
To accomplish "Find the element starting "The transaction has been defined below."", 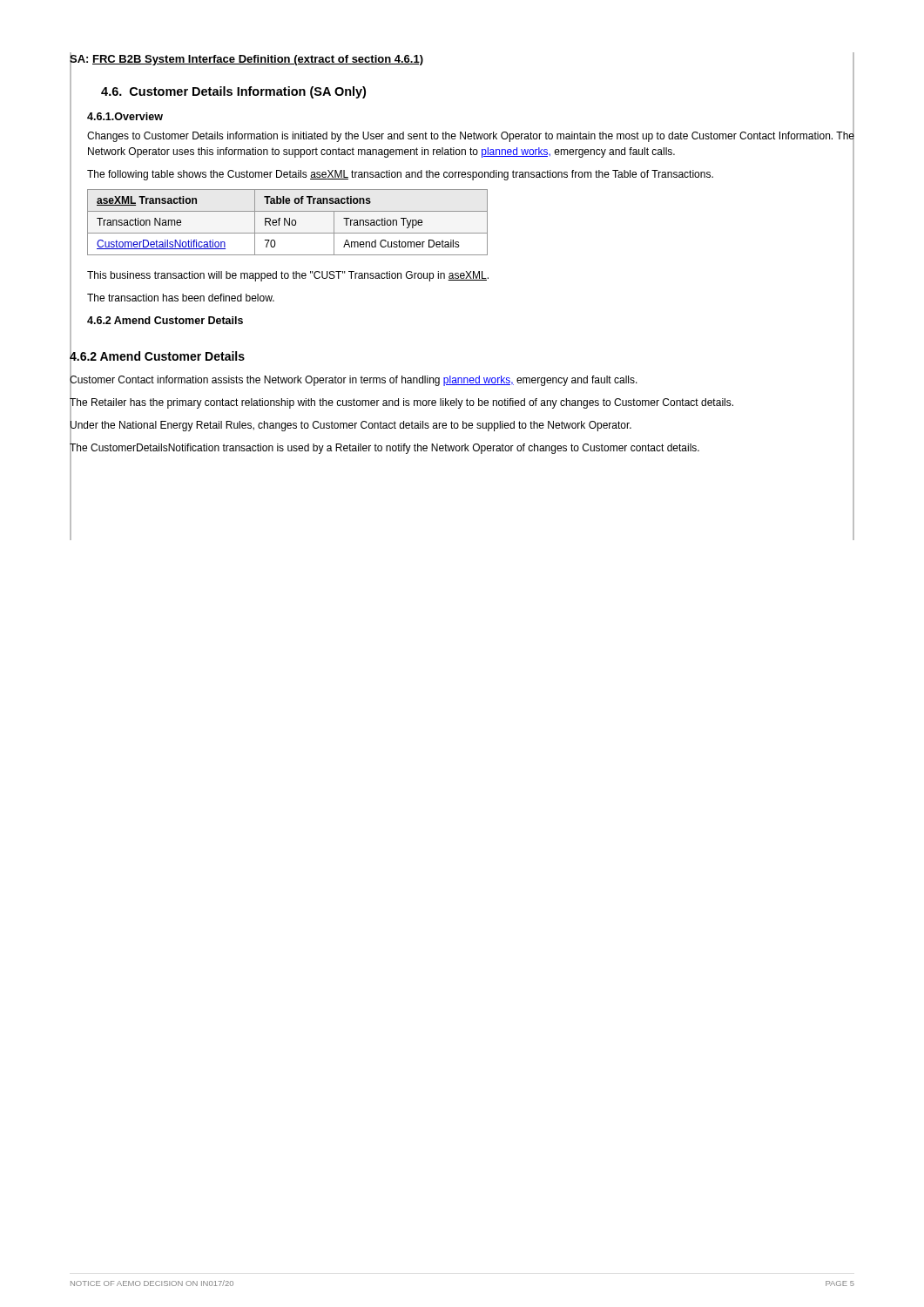I will click(181, 298).
